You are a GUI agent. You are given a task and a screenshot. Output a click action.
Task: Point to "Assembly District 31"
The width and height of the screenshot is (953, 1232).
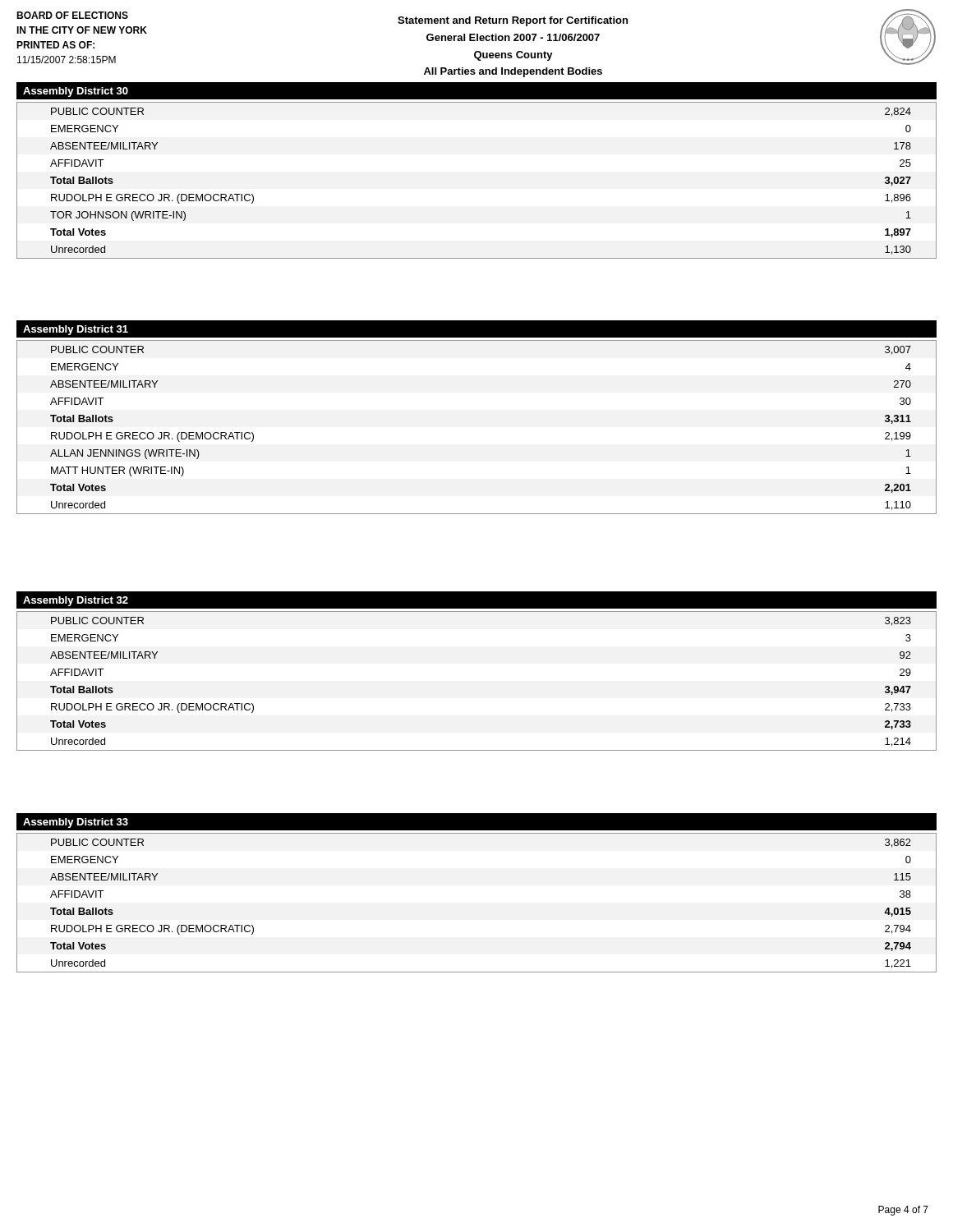click(476, 329)
